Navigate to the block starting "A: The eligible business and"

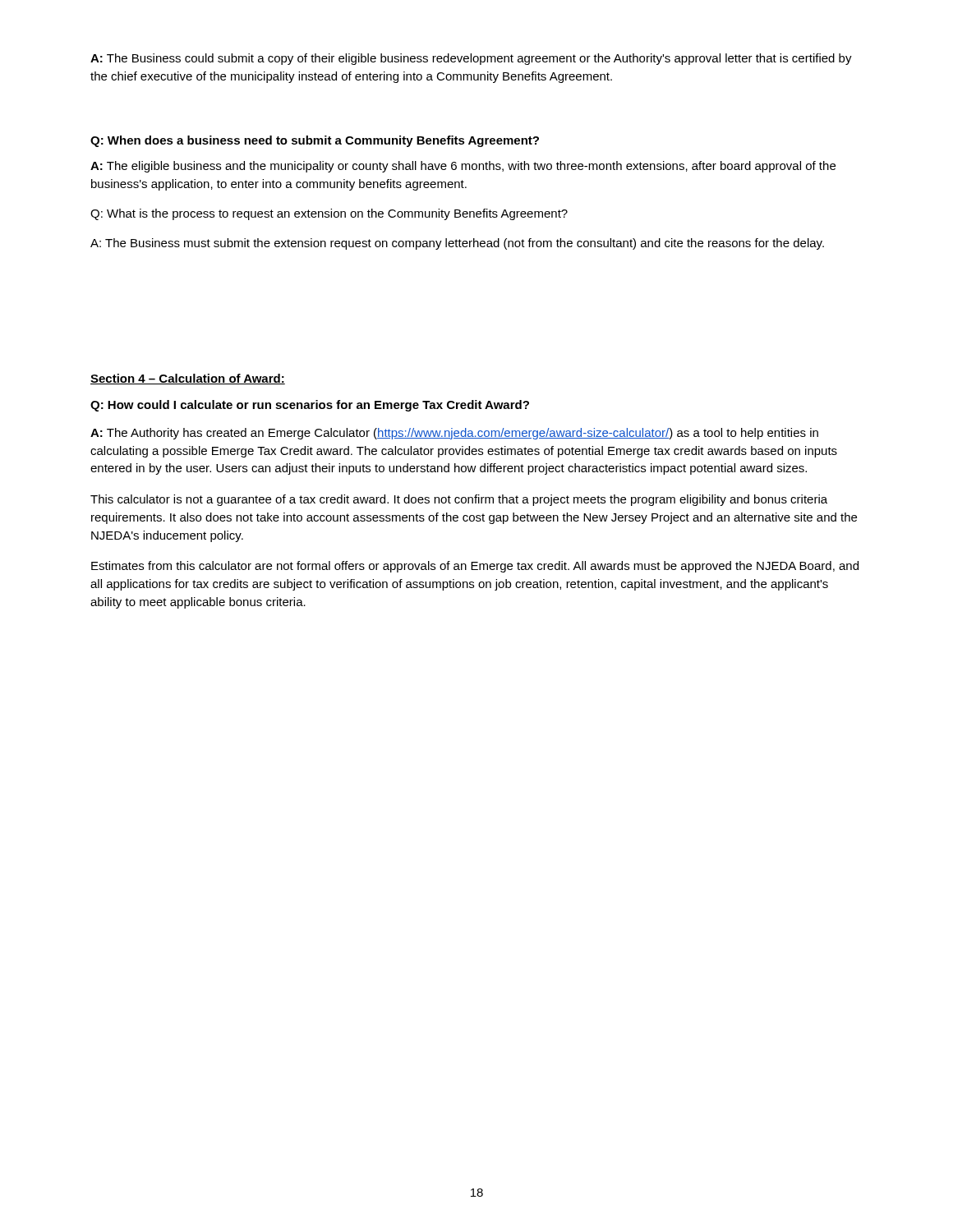(463, 175)
